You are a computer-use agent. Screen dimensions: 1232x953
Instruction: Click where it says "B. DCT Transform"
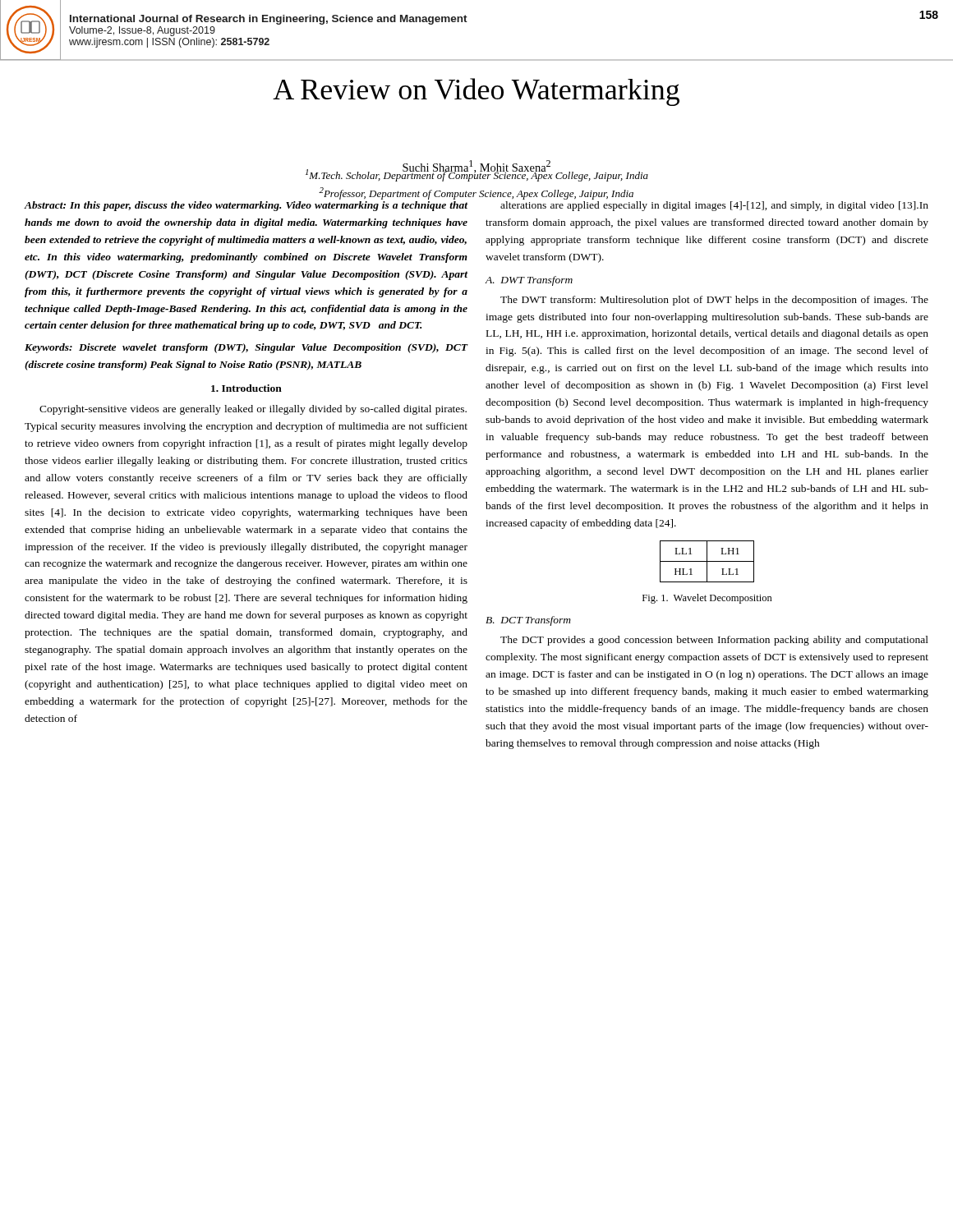click(x=528, y=620)
